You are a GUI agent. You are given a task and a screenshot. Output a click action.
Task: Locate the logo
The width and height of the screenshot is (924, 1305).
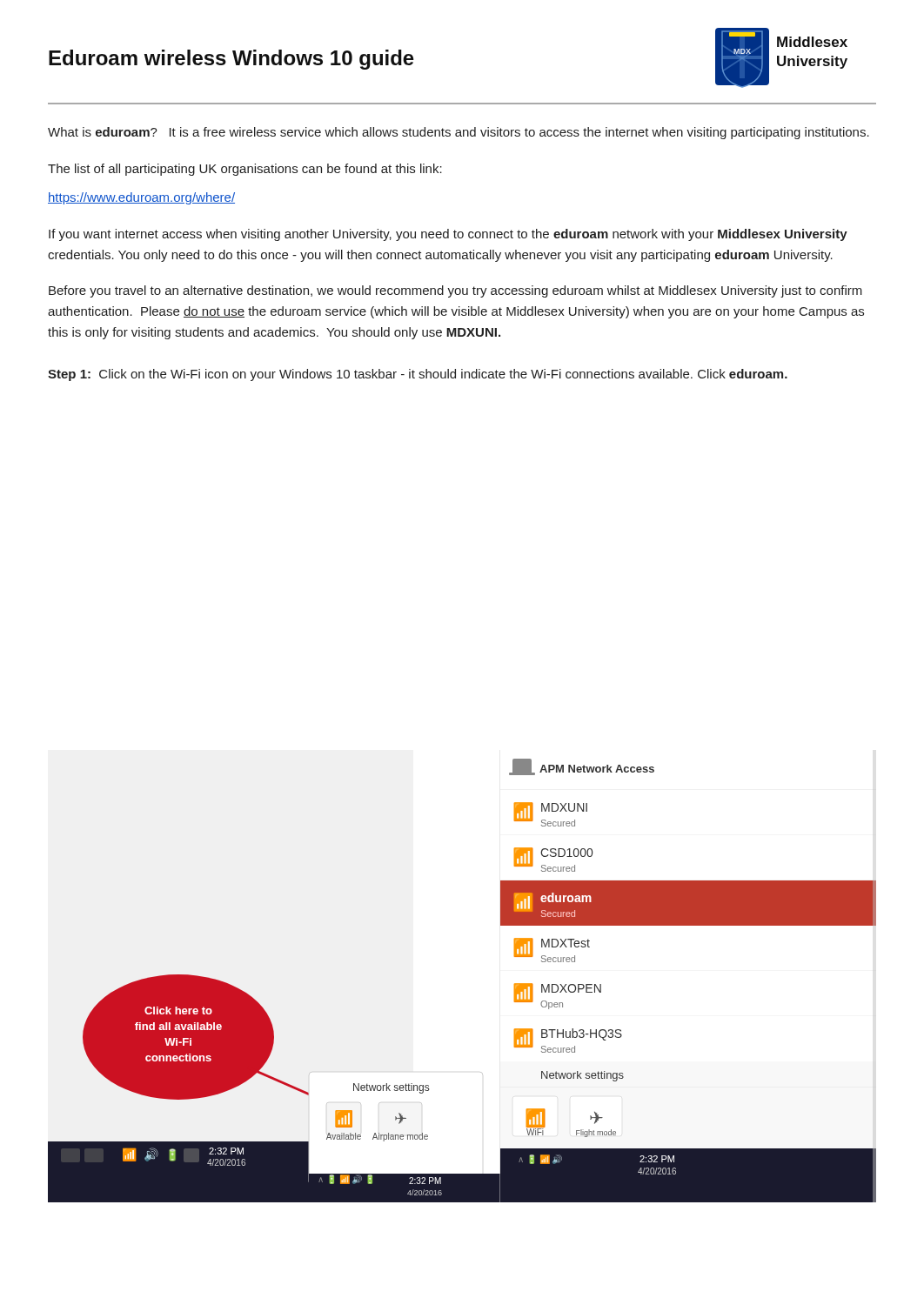796,59
